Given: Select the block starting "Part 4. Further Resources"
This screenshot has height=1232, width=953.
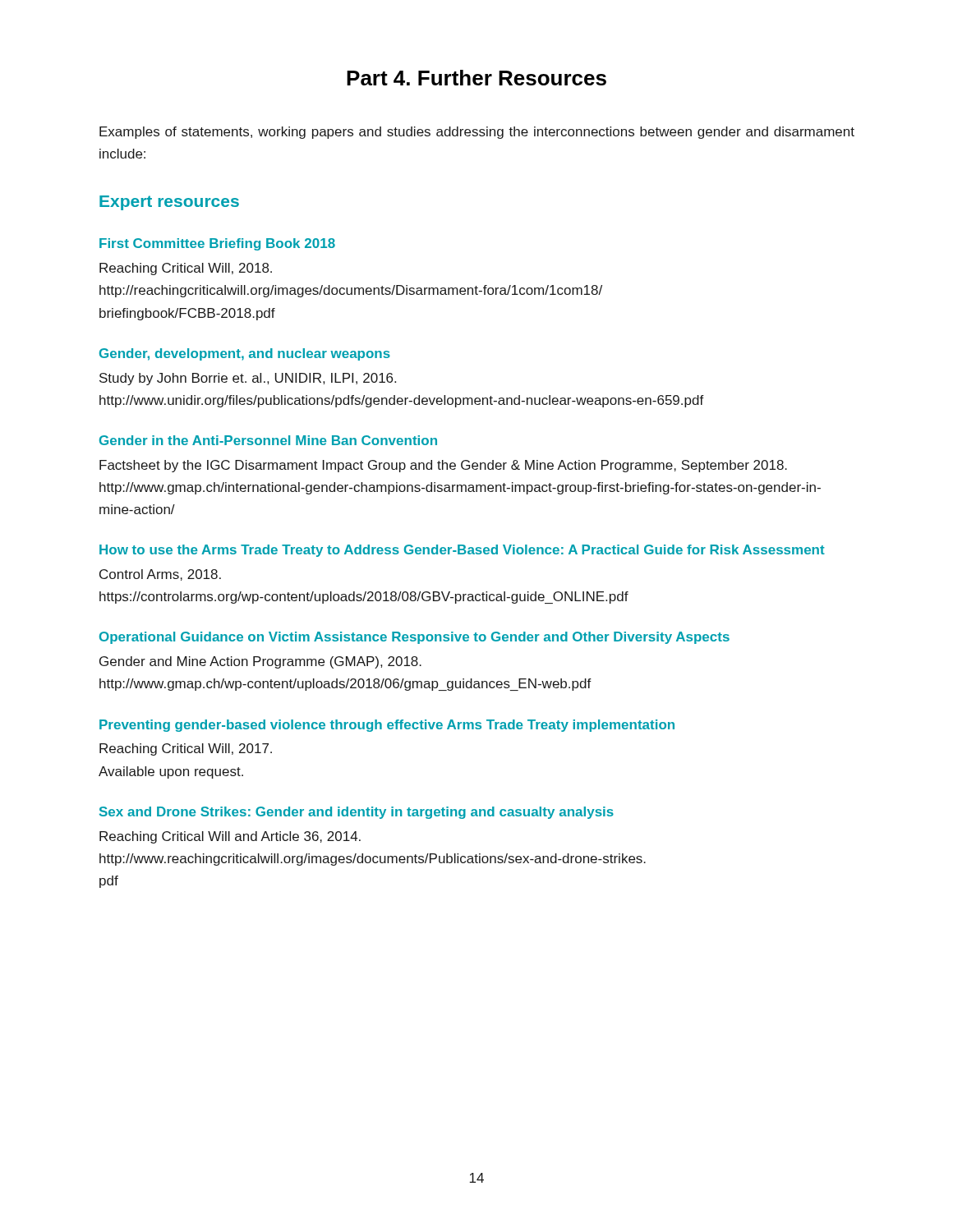Looking at the screenshot, I should coord(476,78).
